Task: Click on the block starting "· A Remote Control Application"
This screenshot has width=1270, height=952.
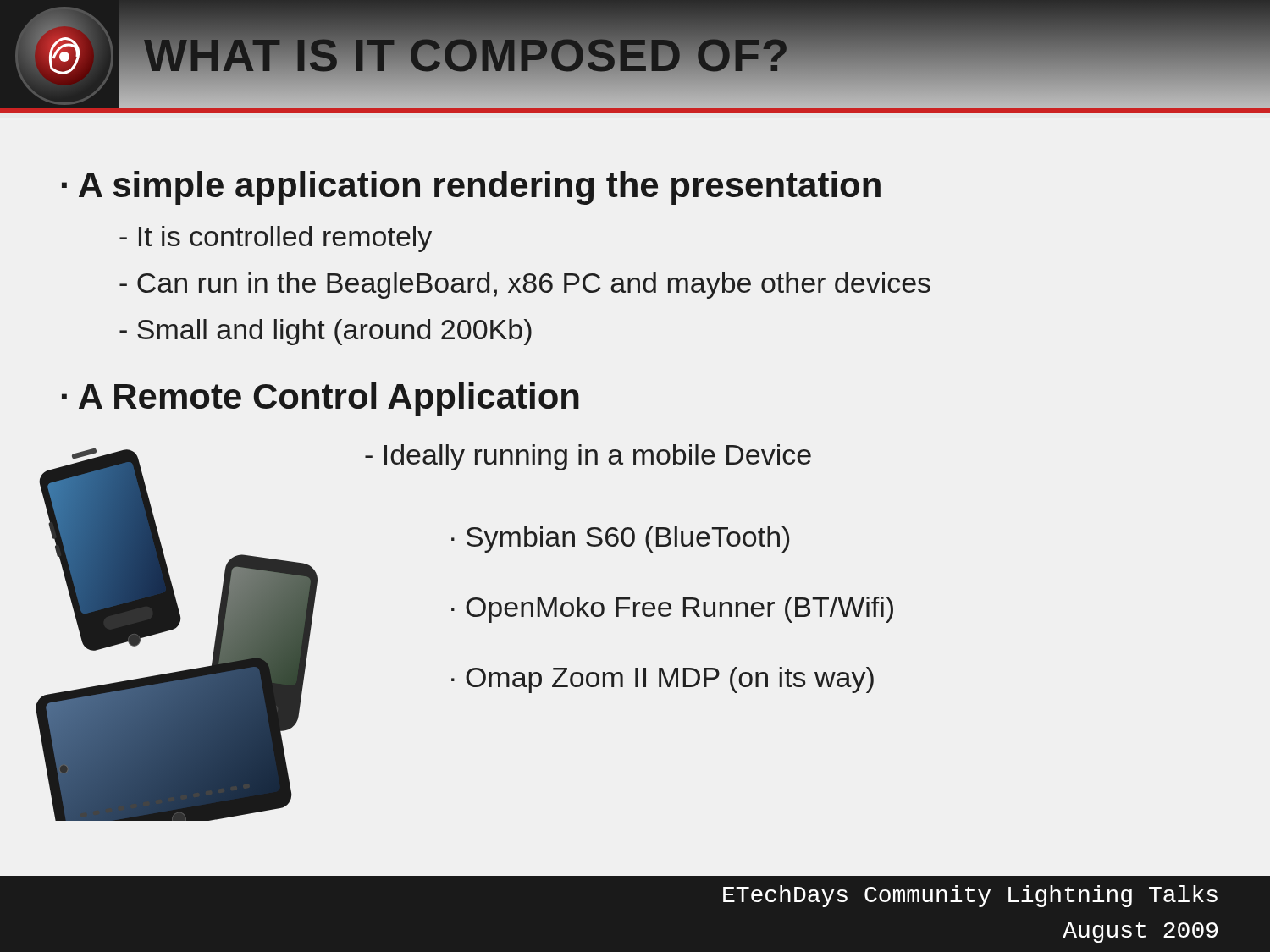Action: tap(320, 396)
